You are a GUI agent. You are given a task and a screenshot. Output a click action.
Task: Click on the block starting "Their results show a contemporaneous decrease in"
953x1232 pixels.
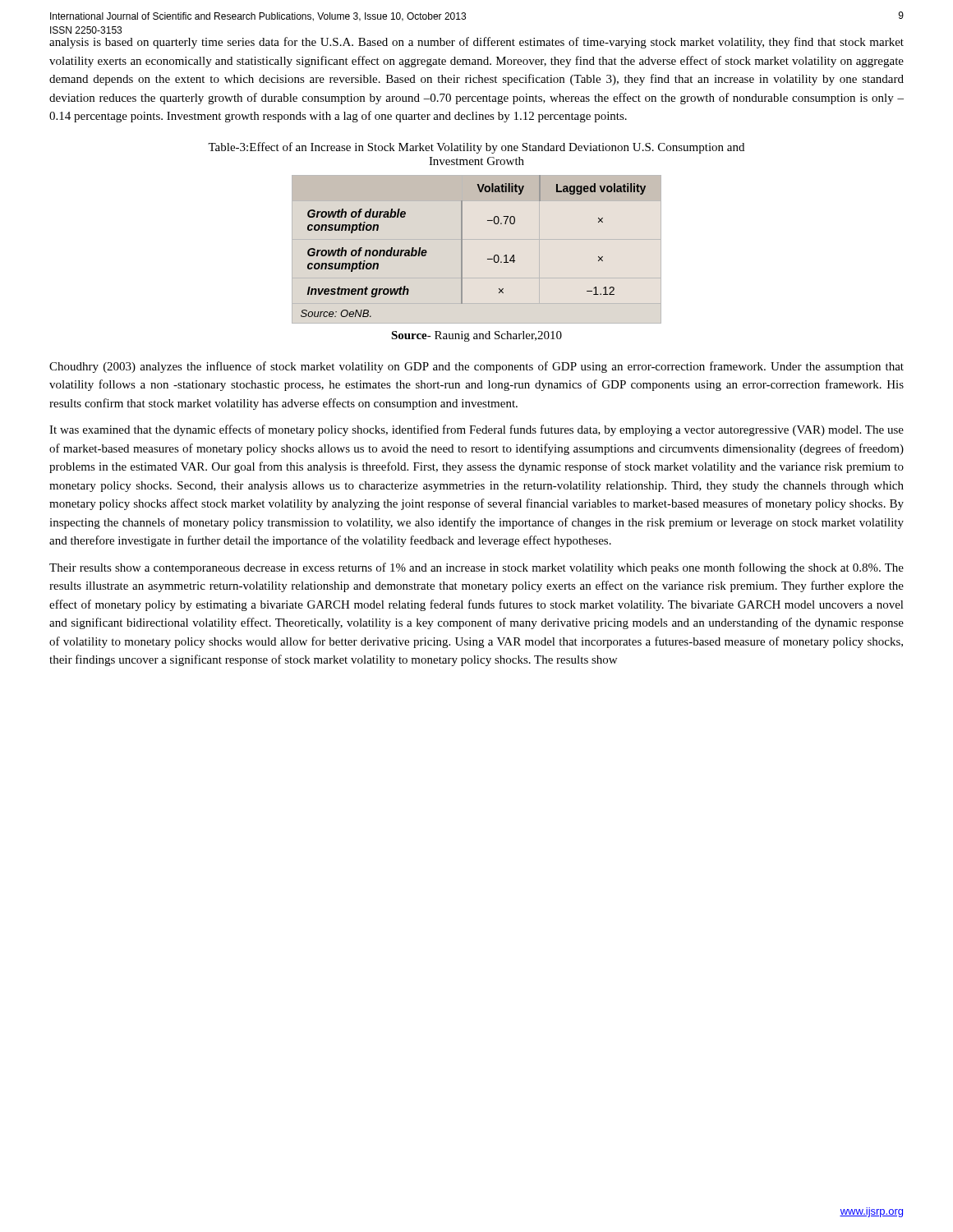click(x=476, y=614)
